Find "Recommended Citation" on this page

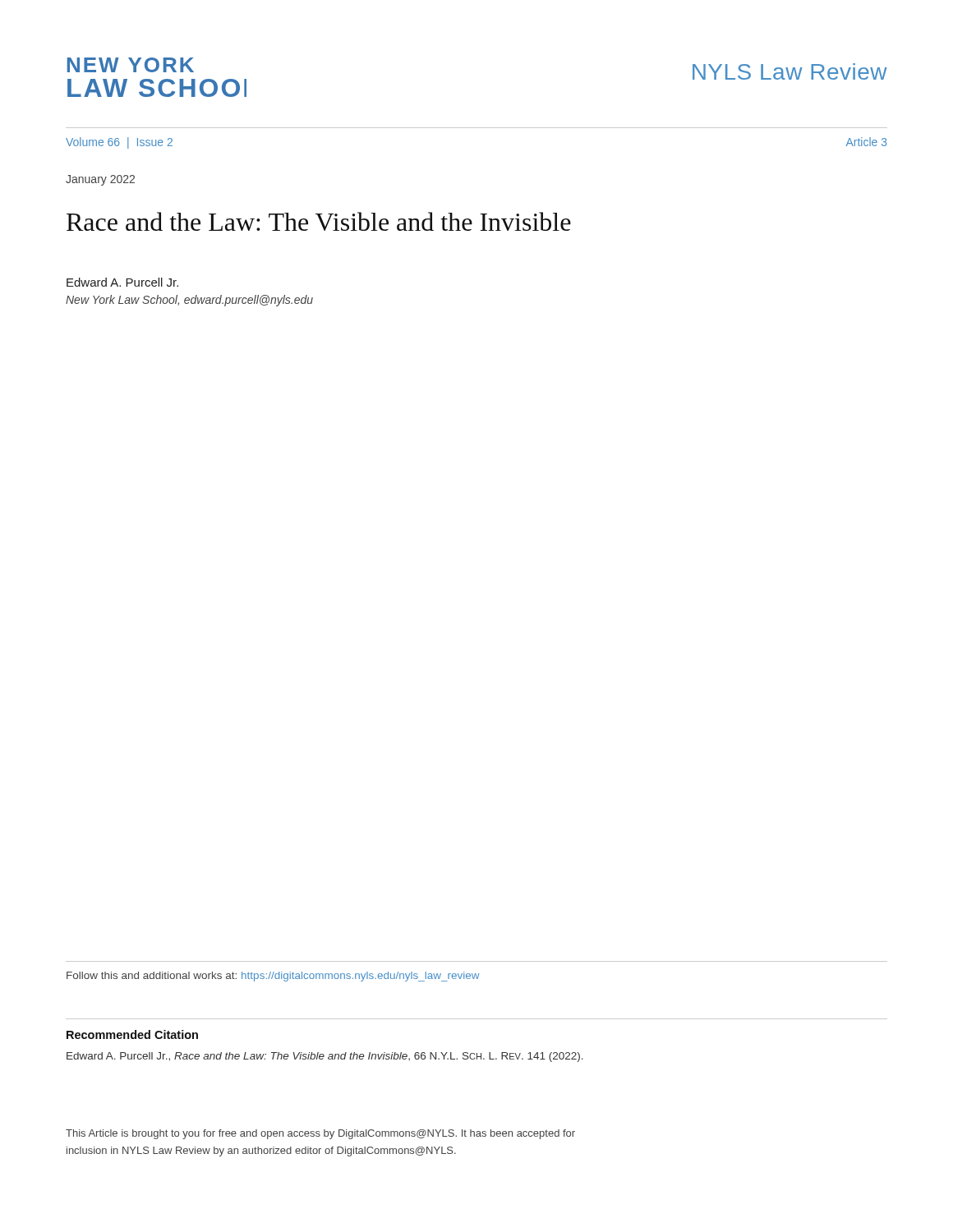(132, 1035)
